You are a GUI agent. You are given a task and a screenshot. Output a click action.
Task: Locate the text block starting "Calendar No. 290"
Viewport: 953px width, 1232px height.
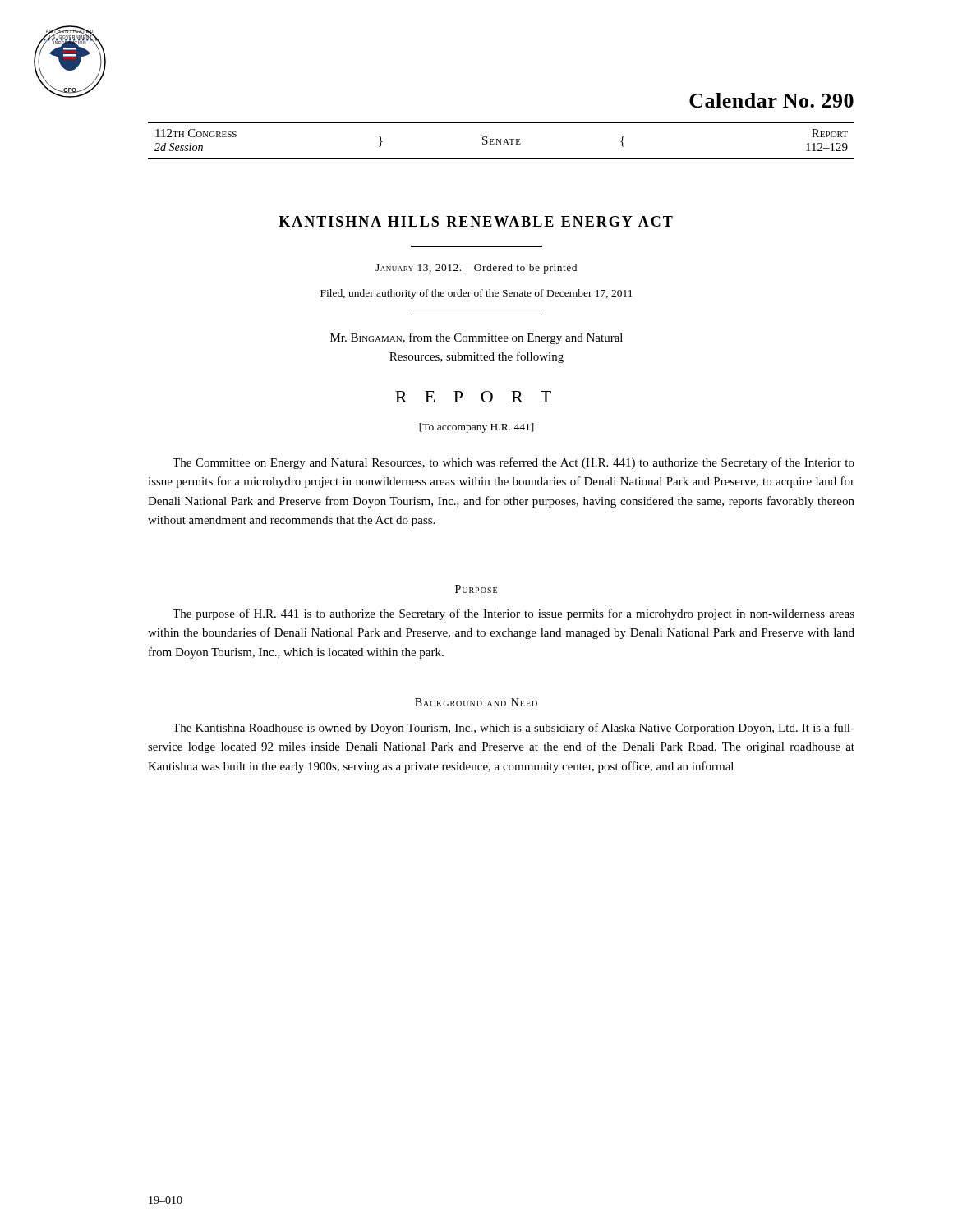point(772,101)
